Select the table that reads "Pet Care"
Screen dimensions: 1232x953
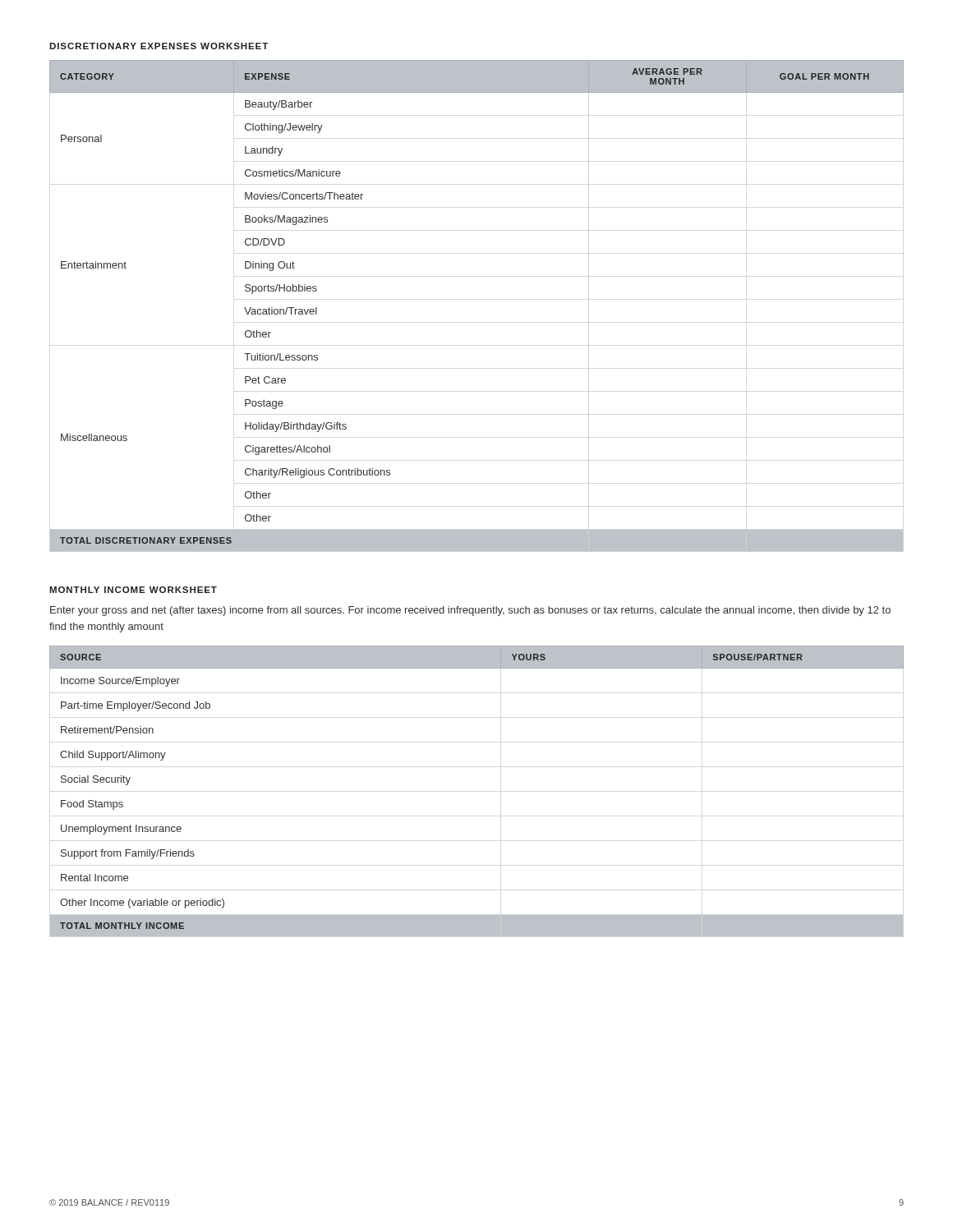476,306
